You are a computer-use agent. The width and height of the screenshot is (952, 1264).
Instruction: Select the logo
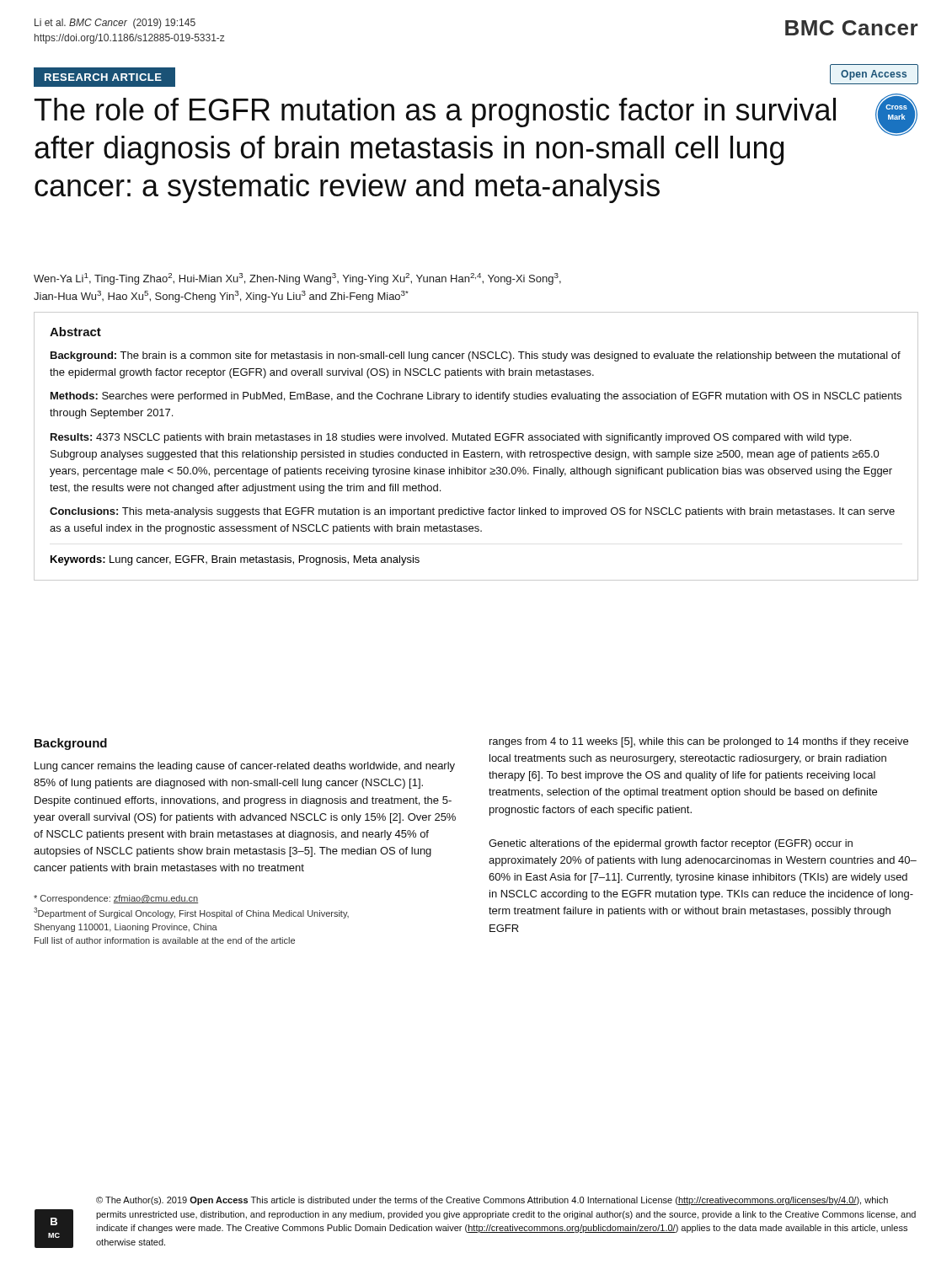click(896, 116)
